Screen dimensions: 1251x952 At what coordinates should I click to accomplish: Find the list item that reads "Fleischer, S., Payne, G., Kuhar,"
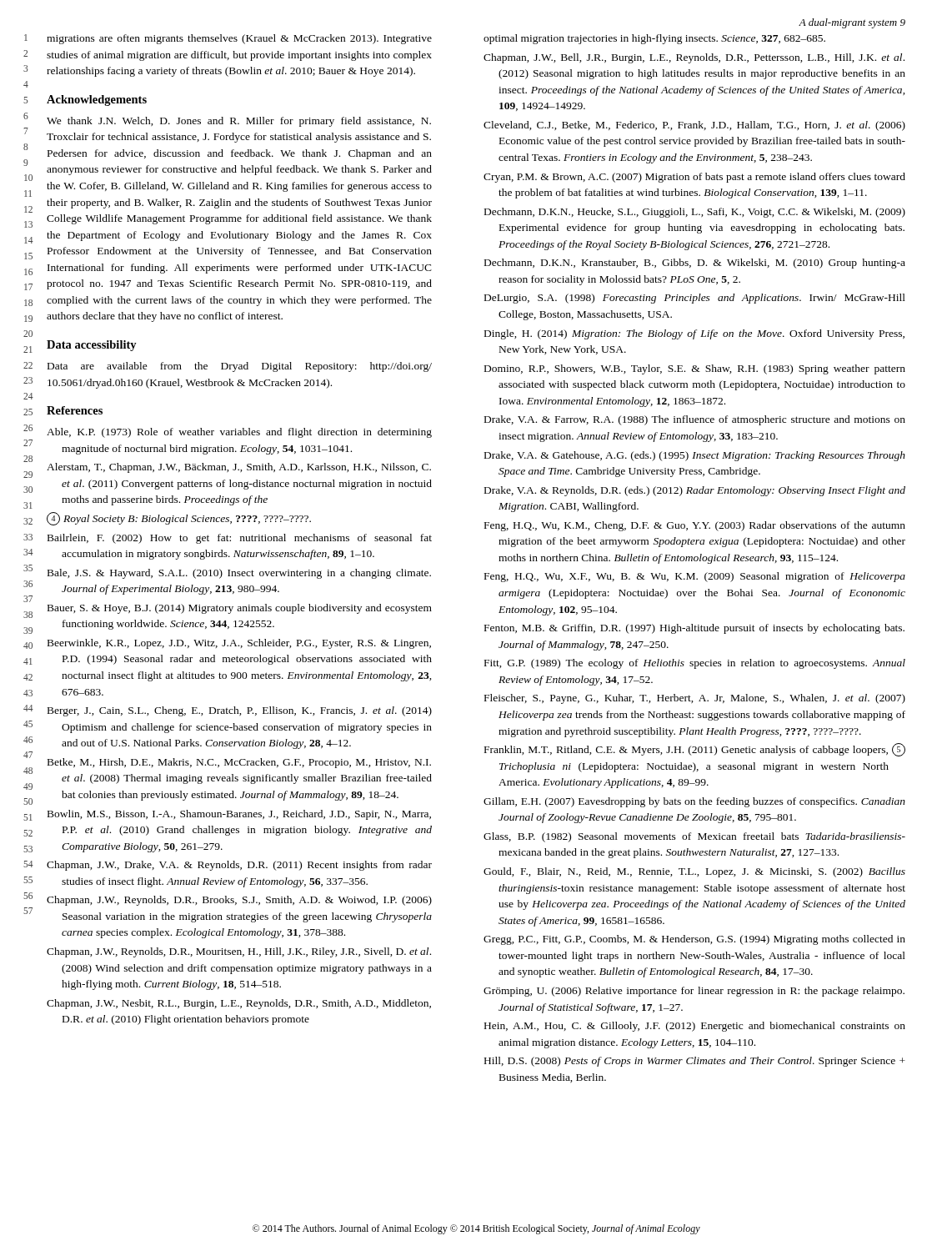click(694, 714)
